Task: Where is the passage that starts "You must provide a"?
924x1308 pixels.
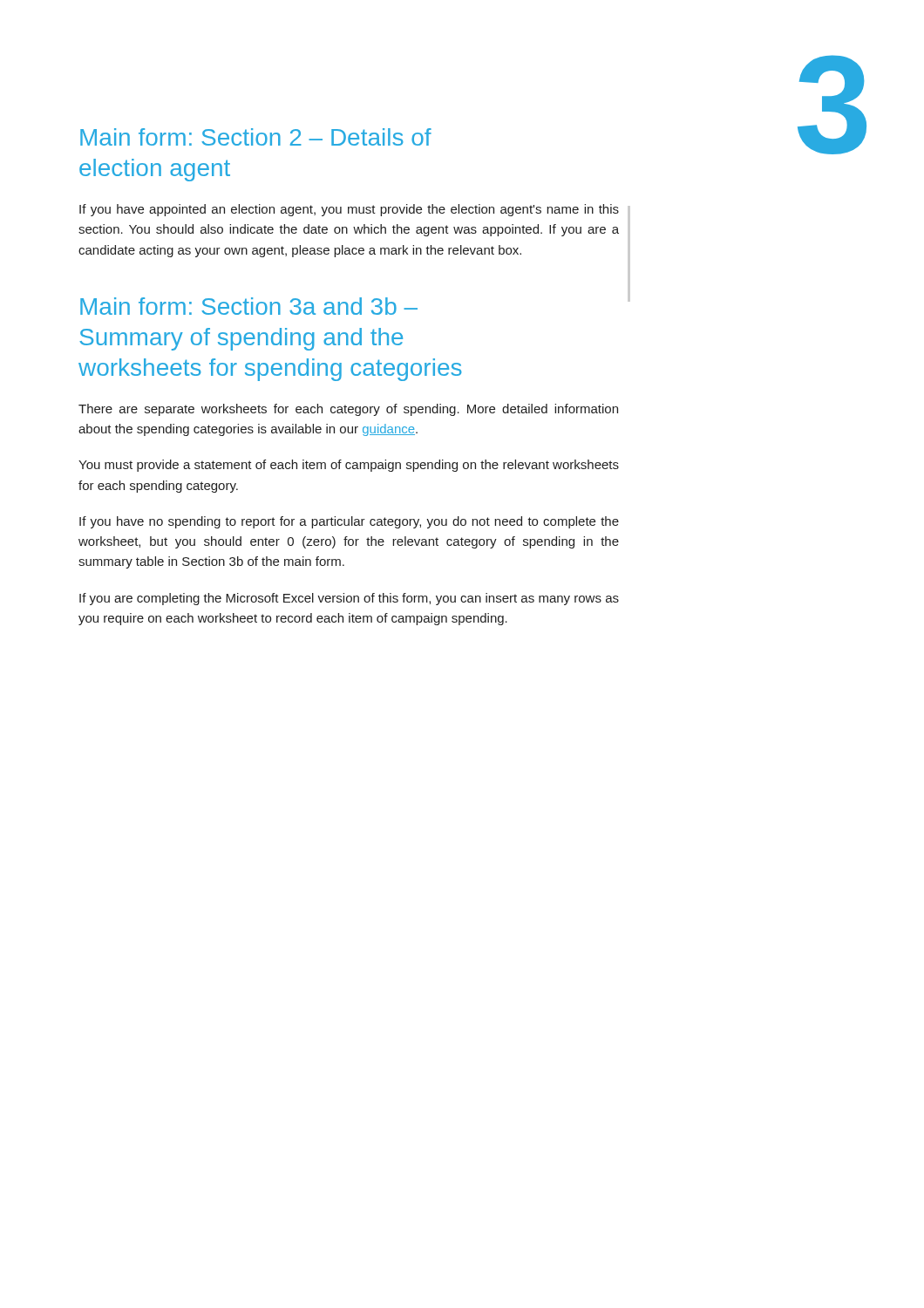Action: 349,475
